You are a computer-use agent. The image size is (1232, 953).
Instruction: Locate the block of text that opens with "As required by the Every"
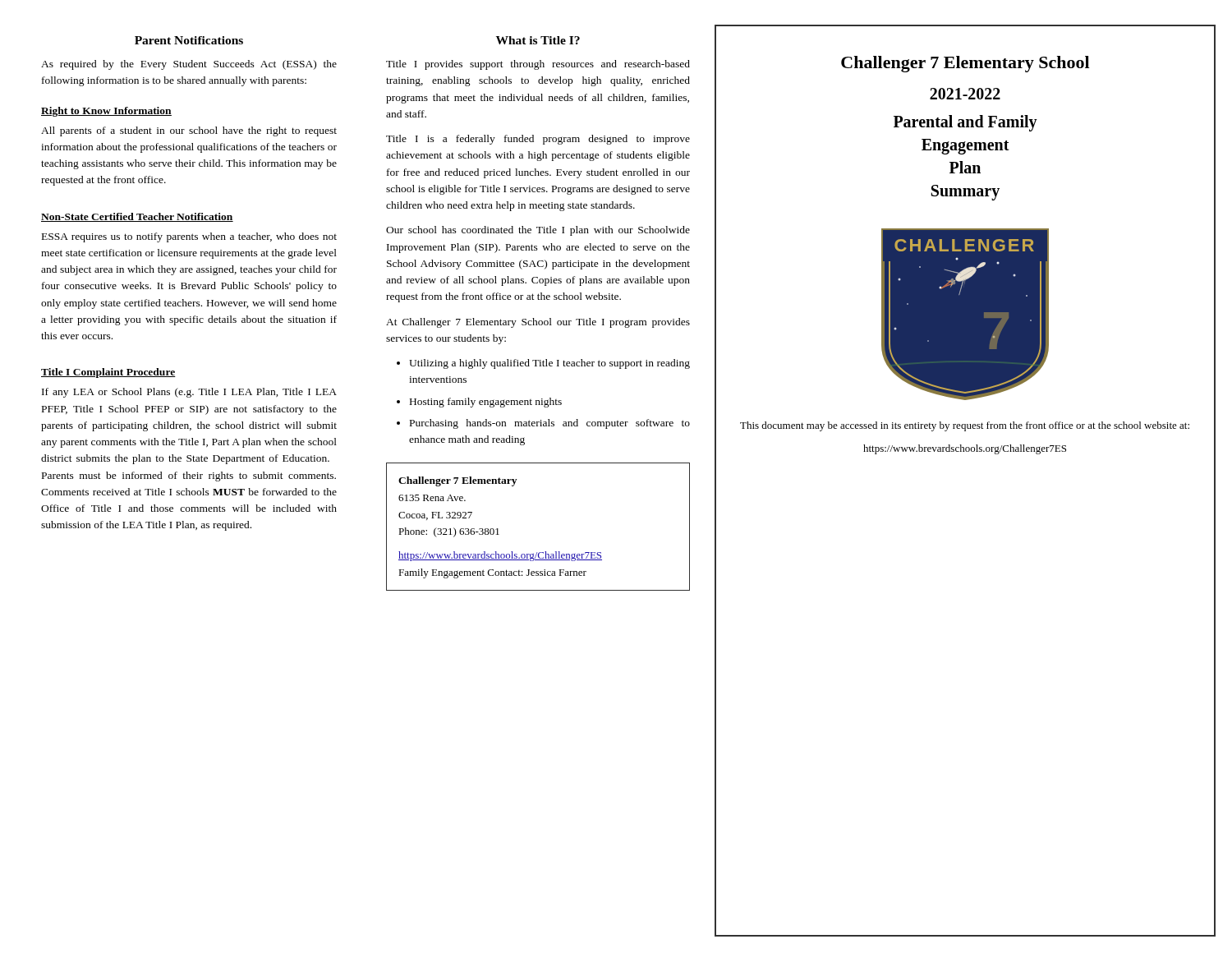(x=189, y=72)
